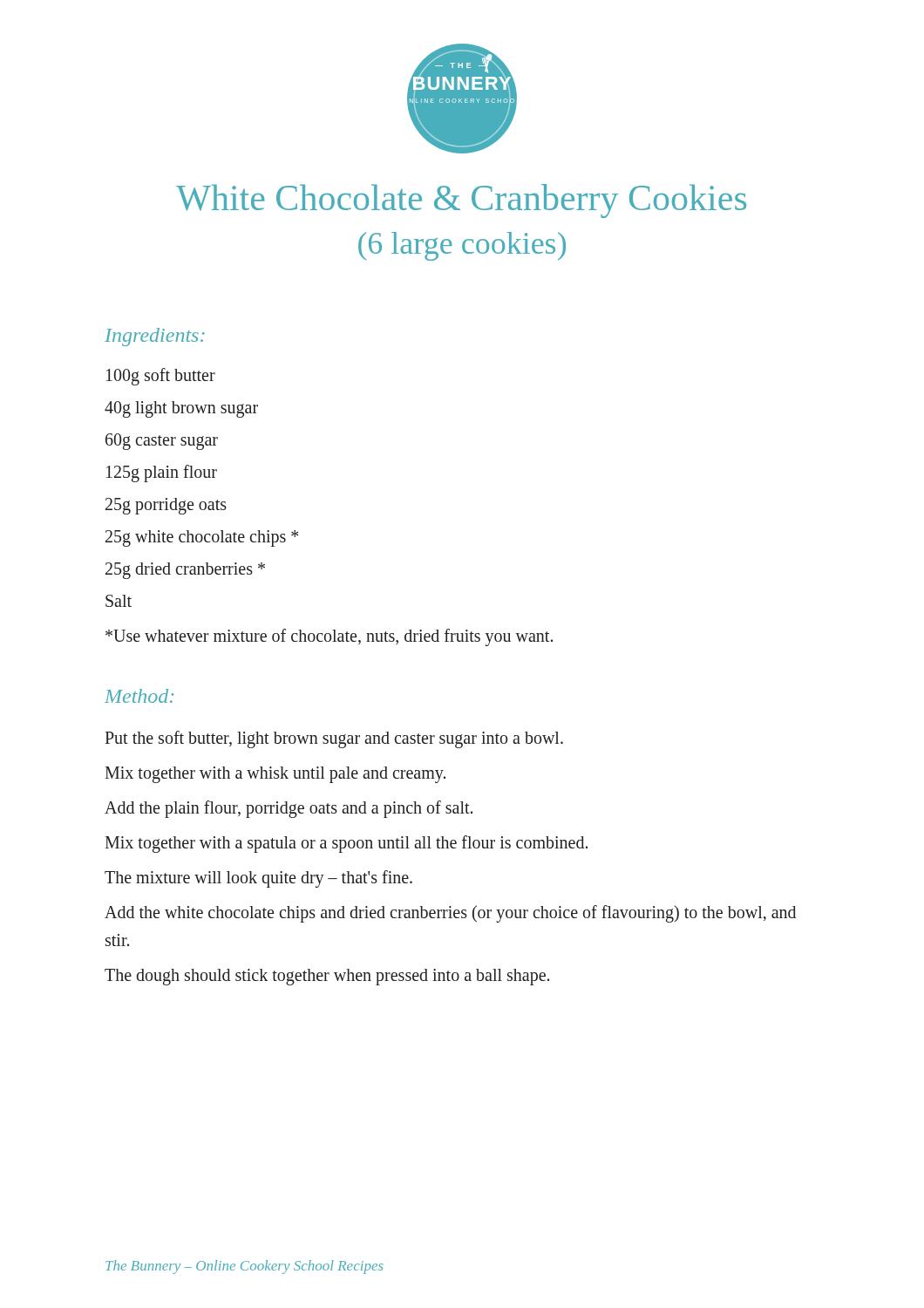Locate the passage starting "The mixture will look quite dry – that's"

pyautogui.click(x=259, y=877)
